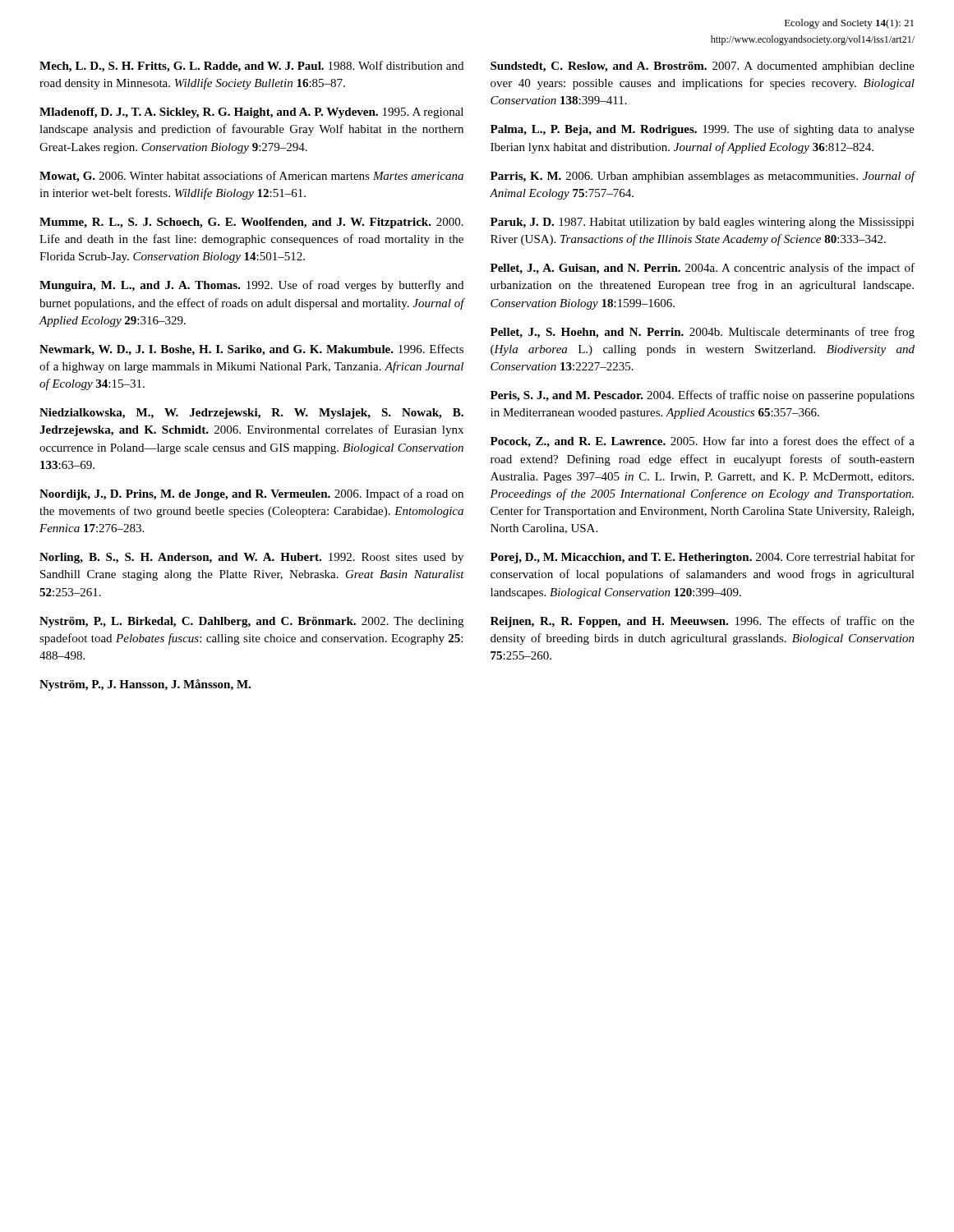
Task: Find the text block that says "Pellet, J., S. Hoehn, and N."
Action: 702,349
